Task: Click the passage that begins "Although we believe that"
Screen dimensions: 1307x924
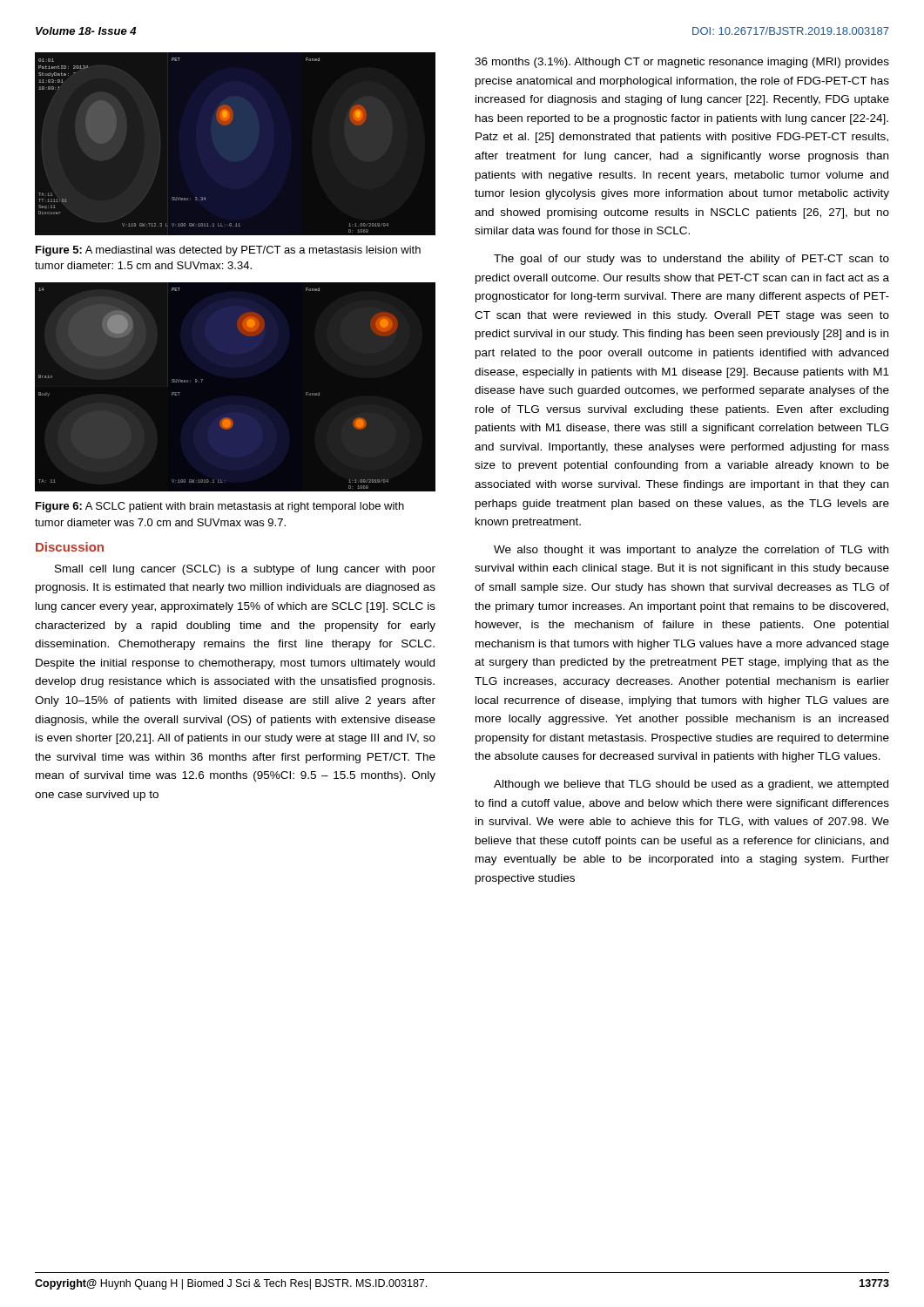Action: pyautogui.click(x=682, y=831)
